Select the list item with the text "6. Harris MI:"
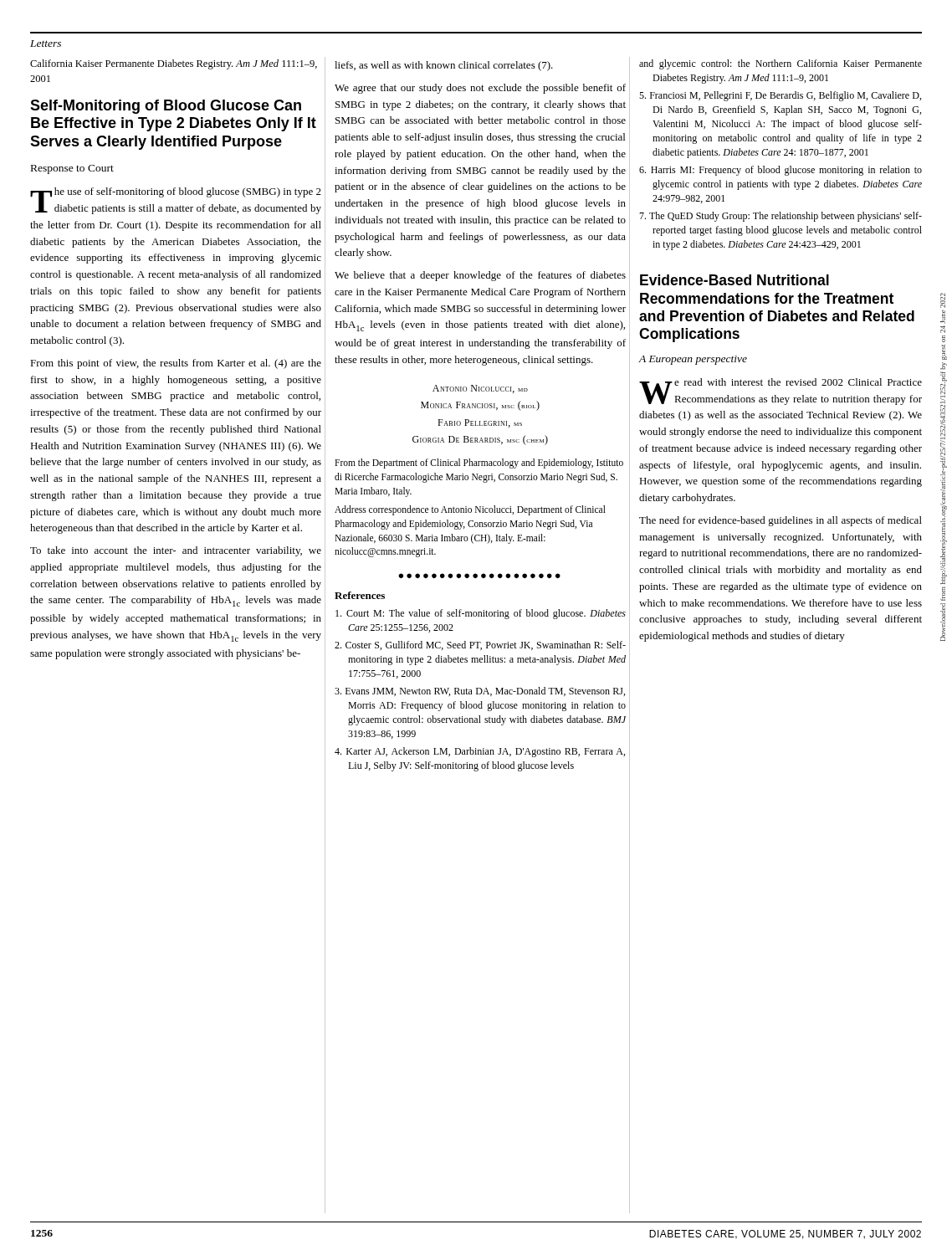Screen dimensions: 1255x952 coord(781,184)
